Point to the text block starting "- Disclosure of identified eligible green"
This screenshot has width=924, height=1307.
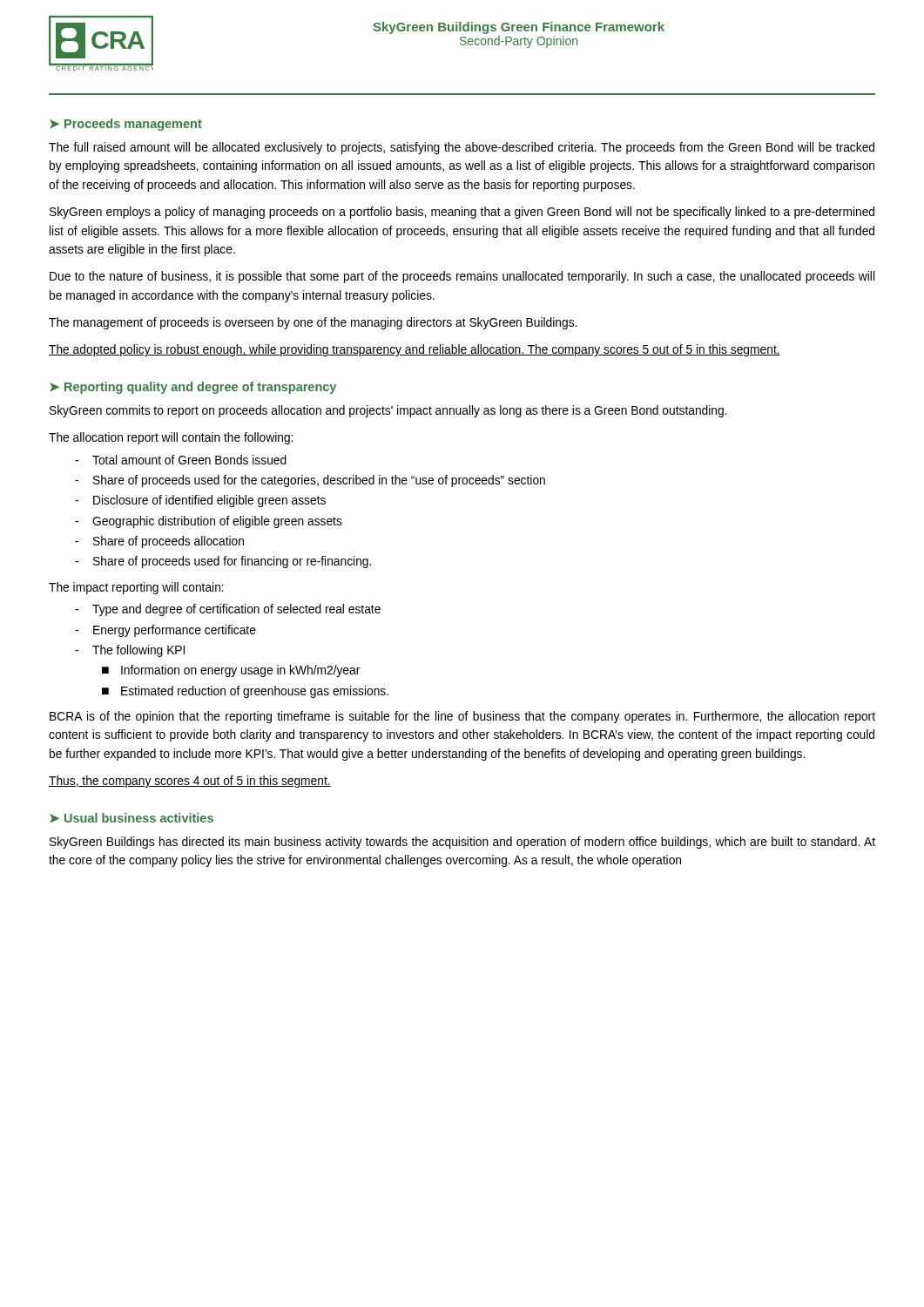coord(201,501)
